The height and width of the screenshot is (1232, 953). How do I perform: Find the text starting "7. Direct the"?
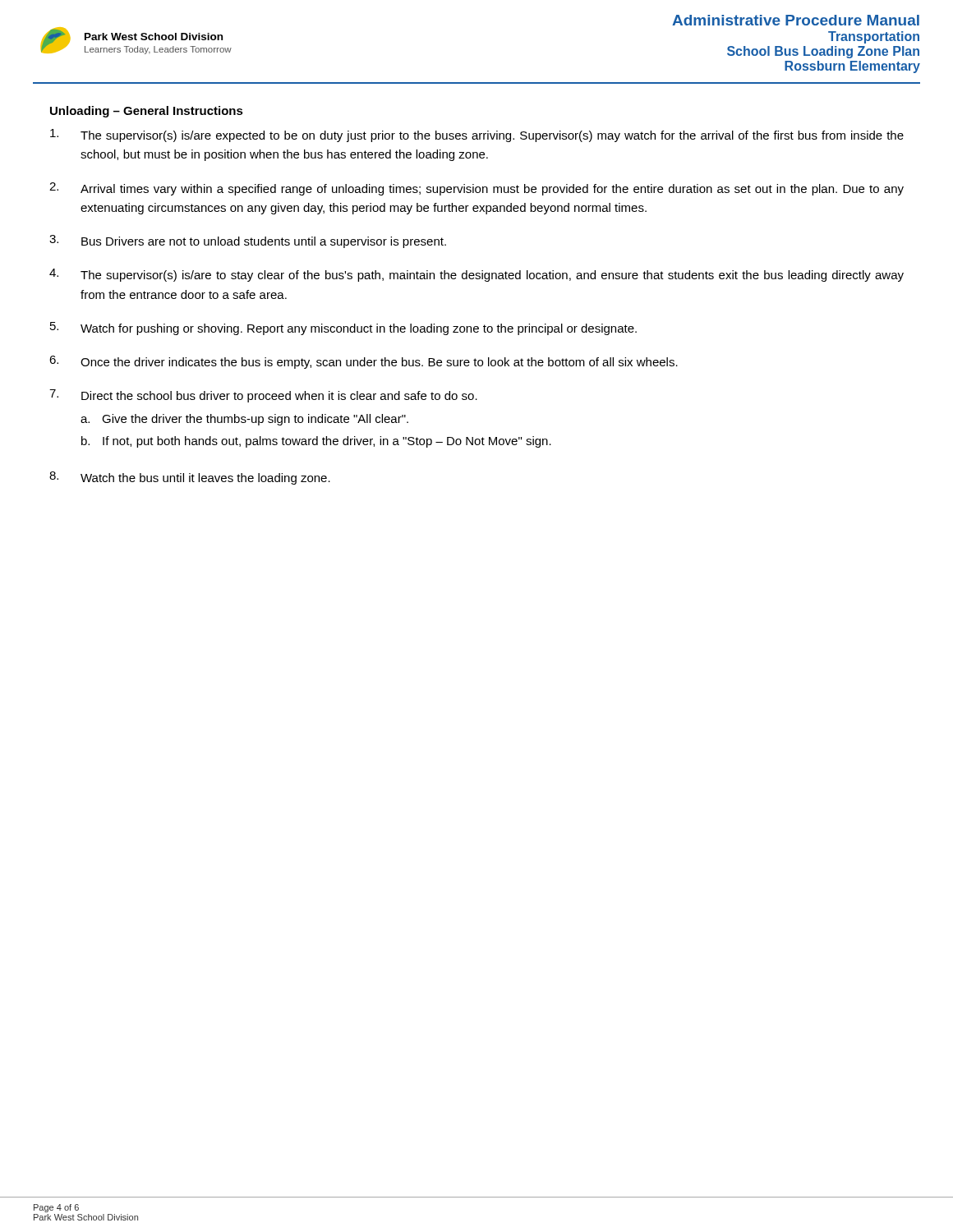pyautogui.click(x=263, y=396)
